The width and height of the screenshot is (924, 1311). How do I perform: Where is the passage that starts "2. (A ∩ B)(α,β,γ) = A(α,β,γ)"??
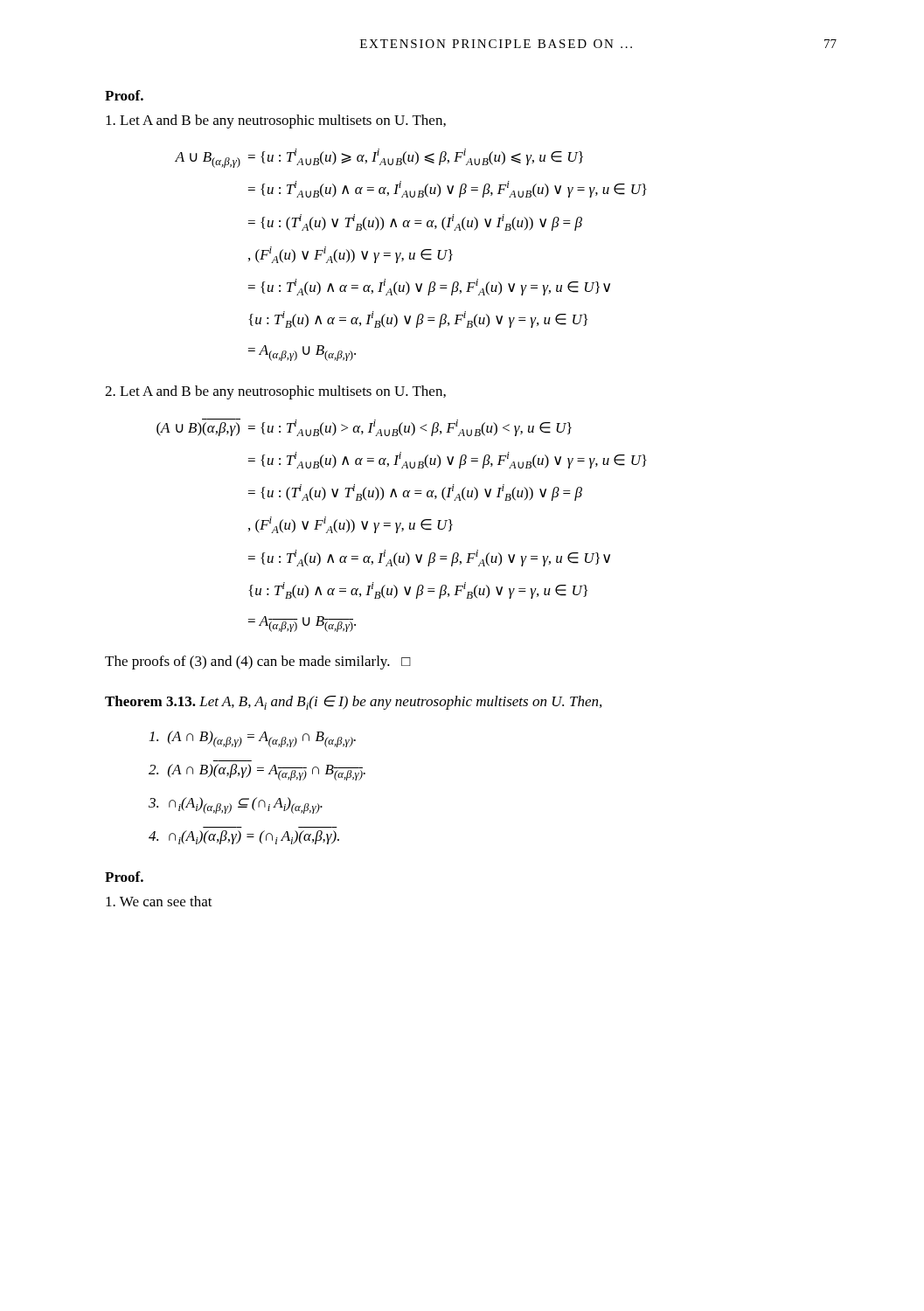point(257,771)
